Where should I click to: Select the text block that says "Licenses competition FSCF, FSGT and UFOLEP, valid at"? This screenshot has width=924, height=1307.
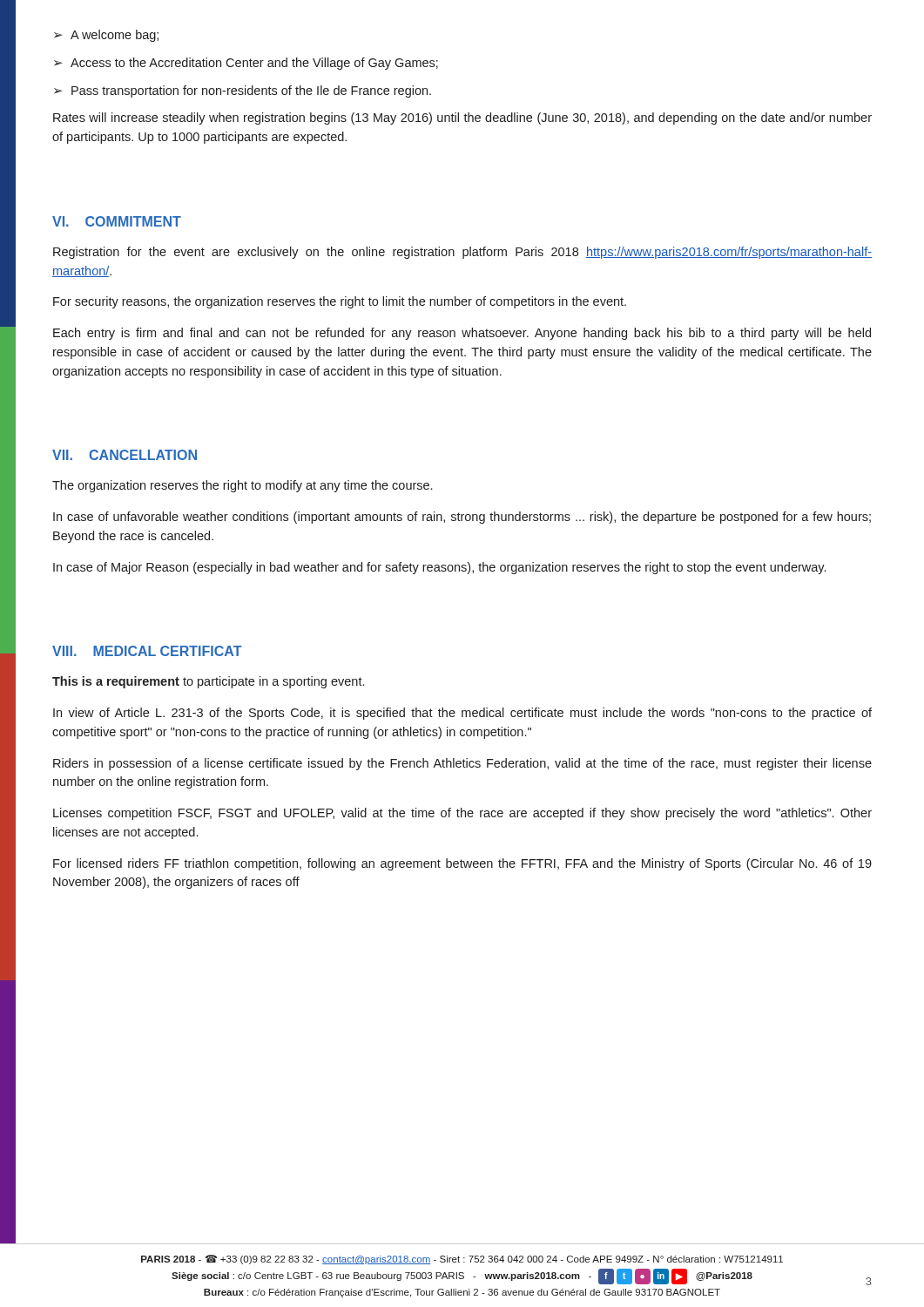(462, 822)
